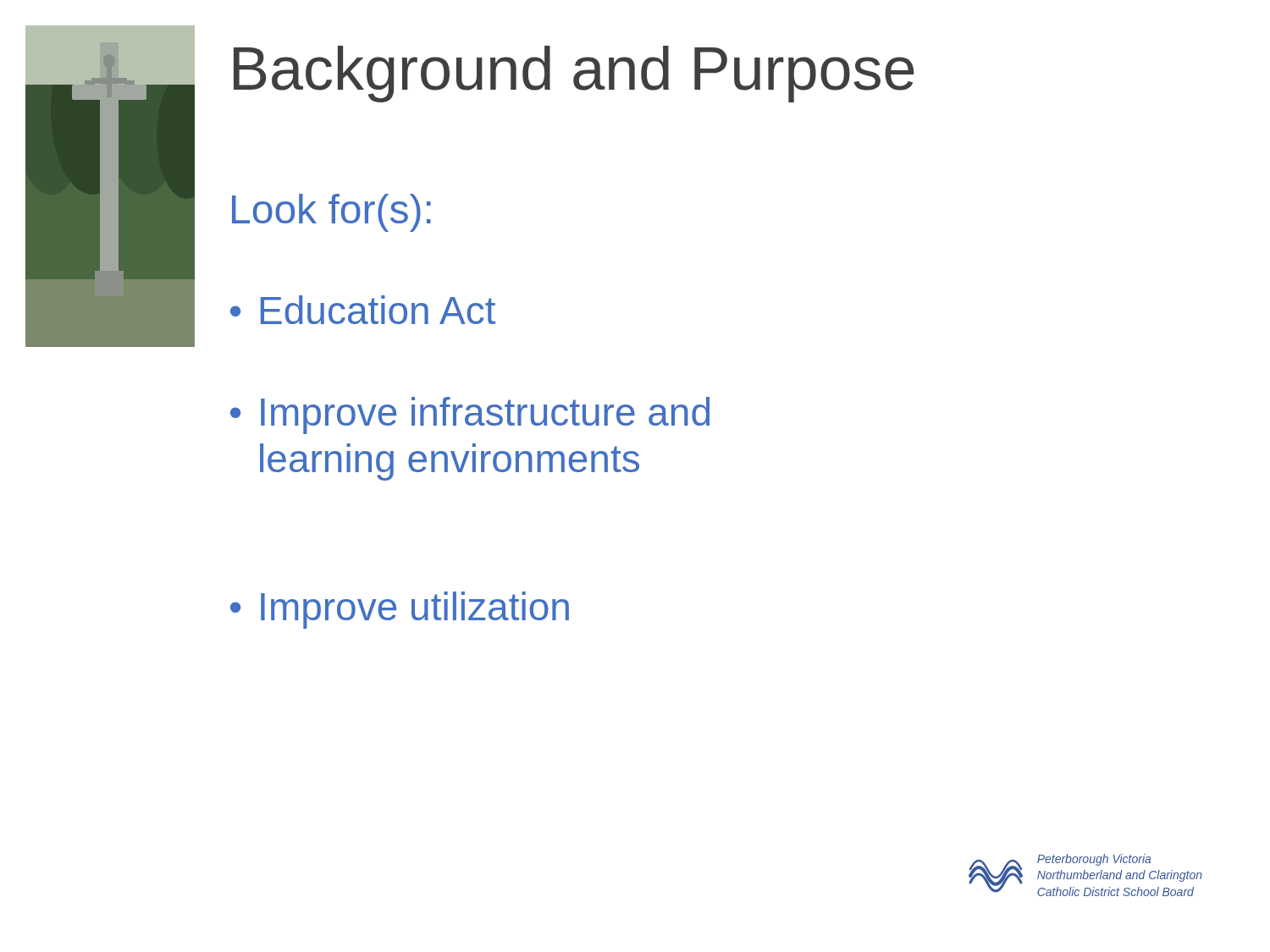
Task: Find the region starting "• Improve infrastructure"
Action: coord(470,436)
